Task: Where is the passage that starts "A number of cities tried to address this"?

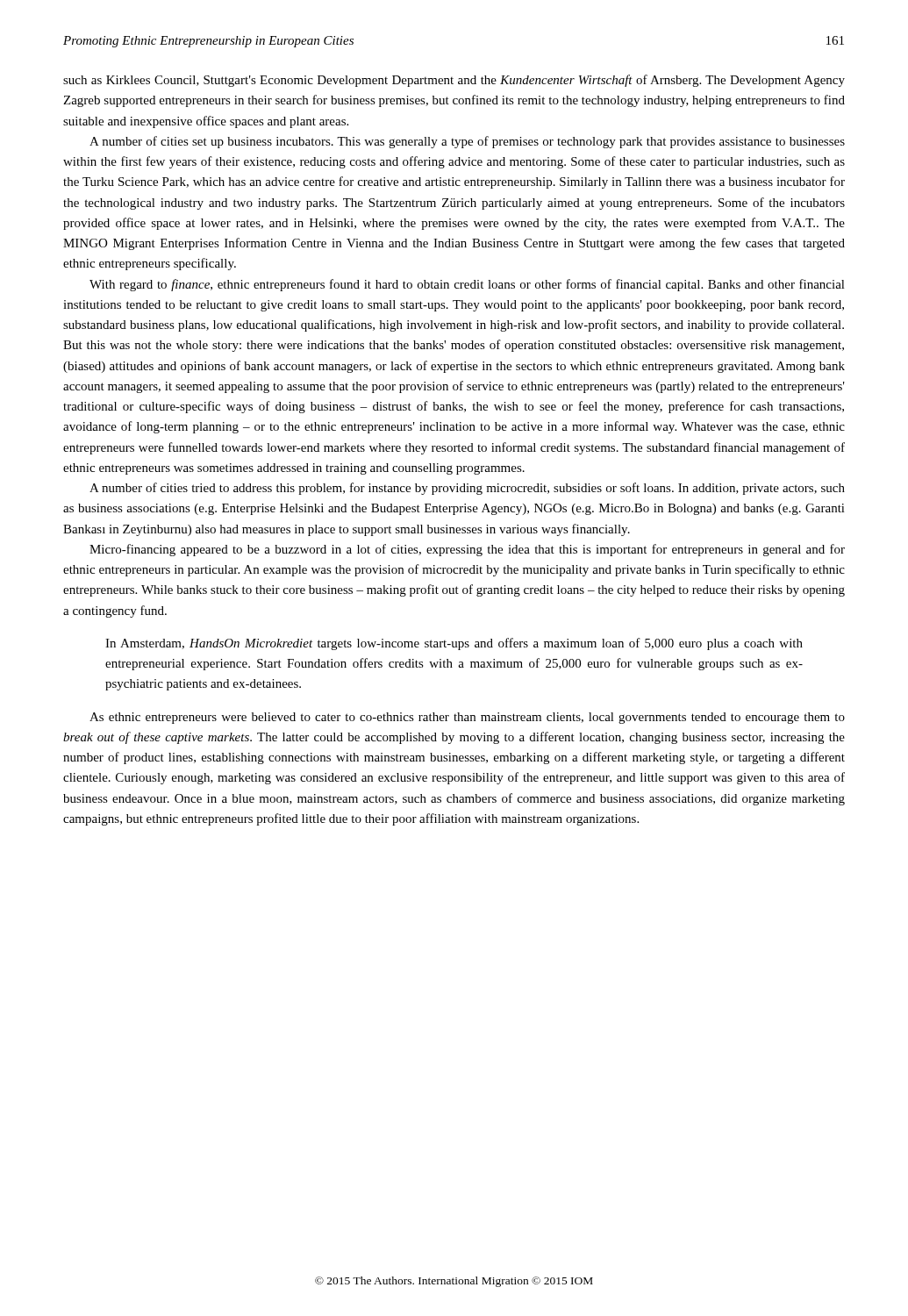Action: point(454,509)
